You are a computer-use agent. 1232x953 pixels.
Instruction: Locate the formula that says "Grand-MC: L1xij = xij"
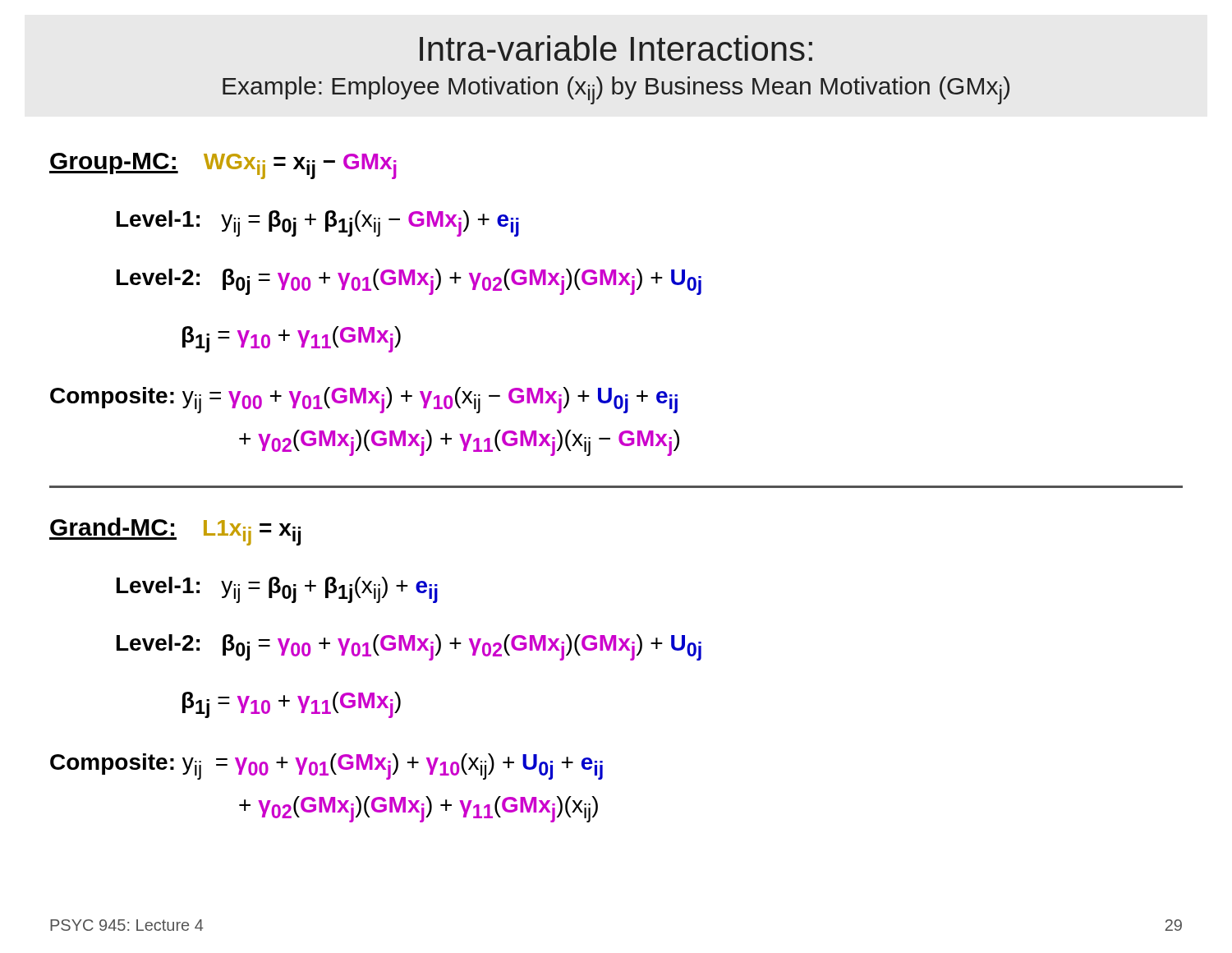point(176,529)
